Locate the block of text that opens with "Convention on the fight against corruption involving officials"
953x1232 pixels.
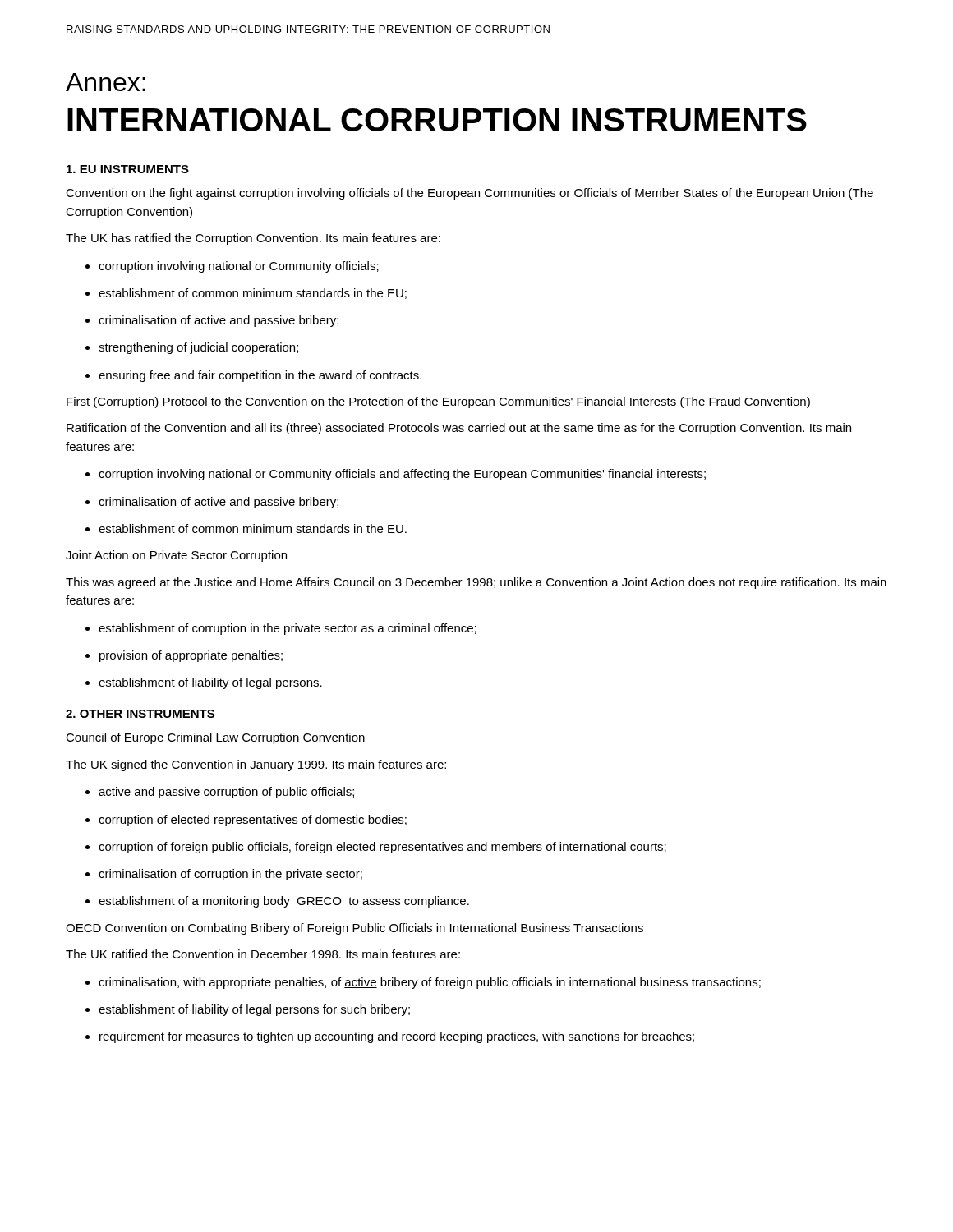pyautogui.click(x=470, y=202)
